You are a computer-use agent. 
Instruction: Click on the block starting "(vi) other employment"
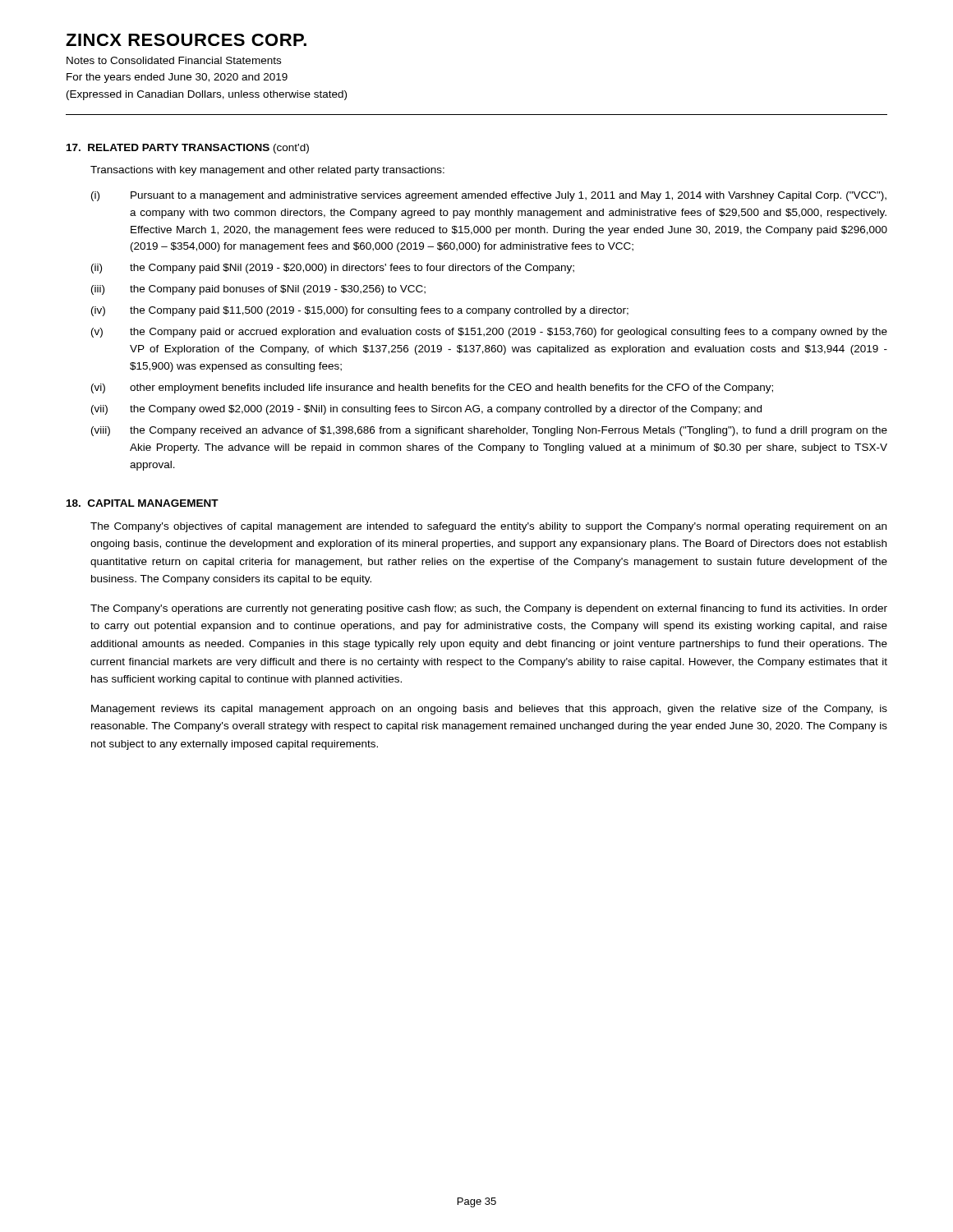click(489, 388)
